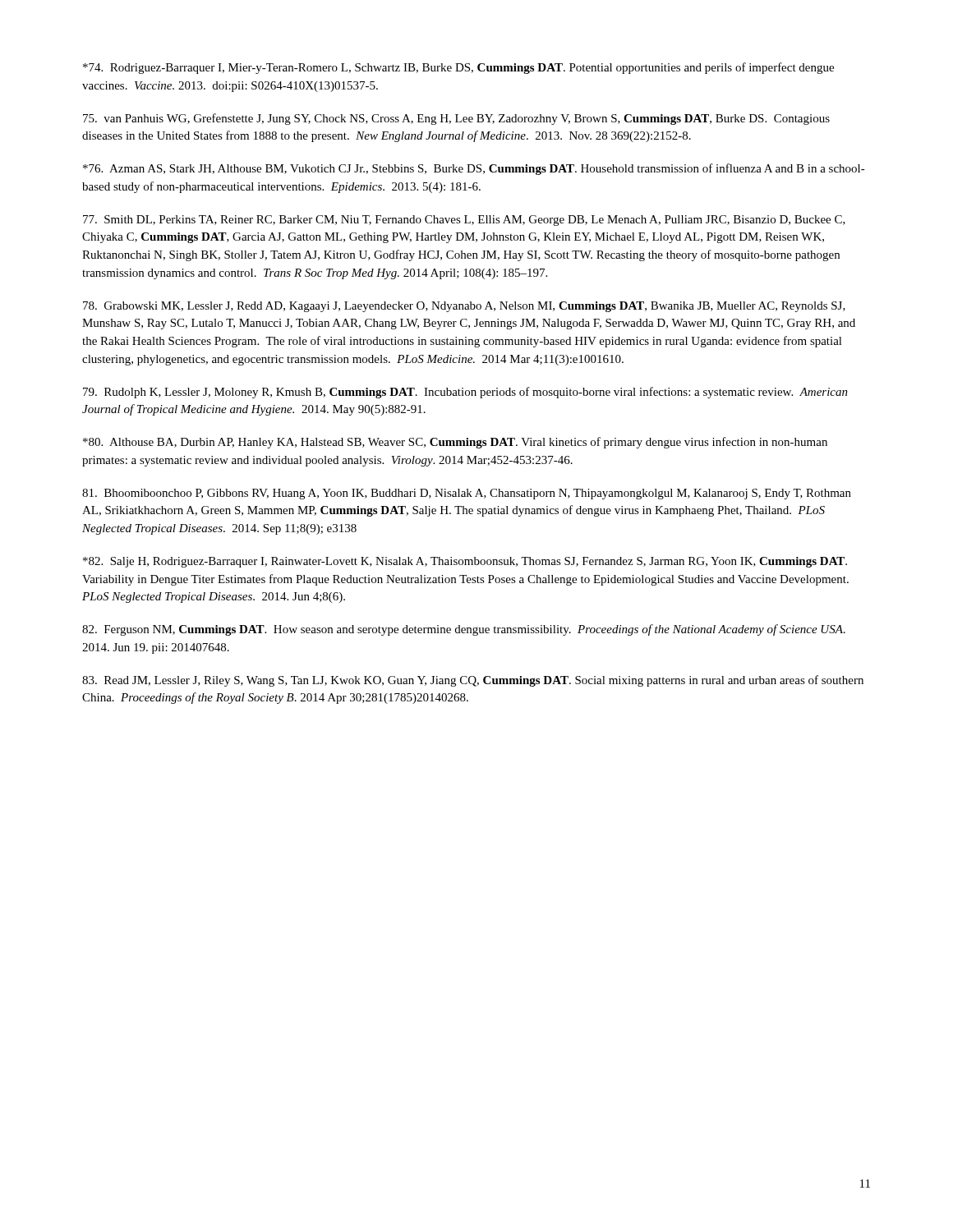Click on the list item that reads "75. van Panhuis WG, Grefenstette"
Screen dimensions: 1232x953
456,127
